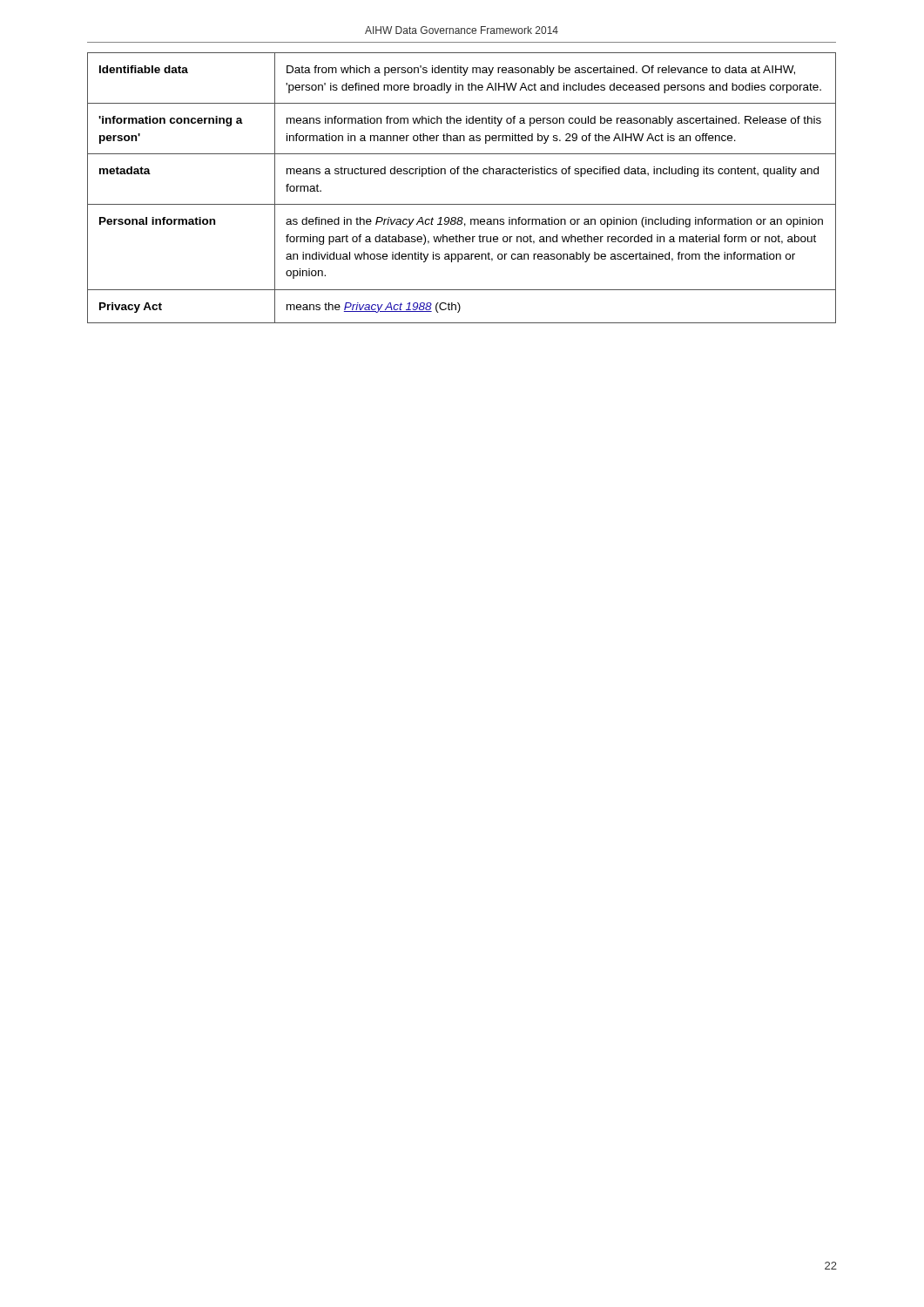Find the table that mentions "means a structured description of"
The width and height of the screenshot is (924, 1307).
462,188
